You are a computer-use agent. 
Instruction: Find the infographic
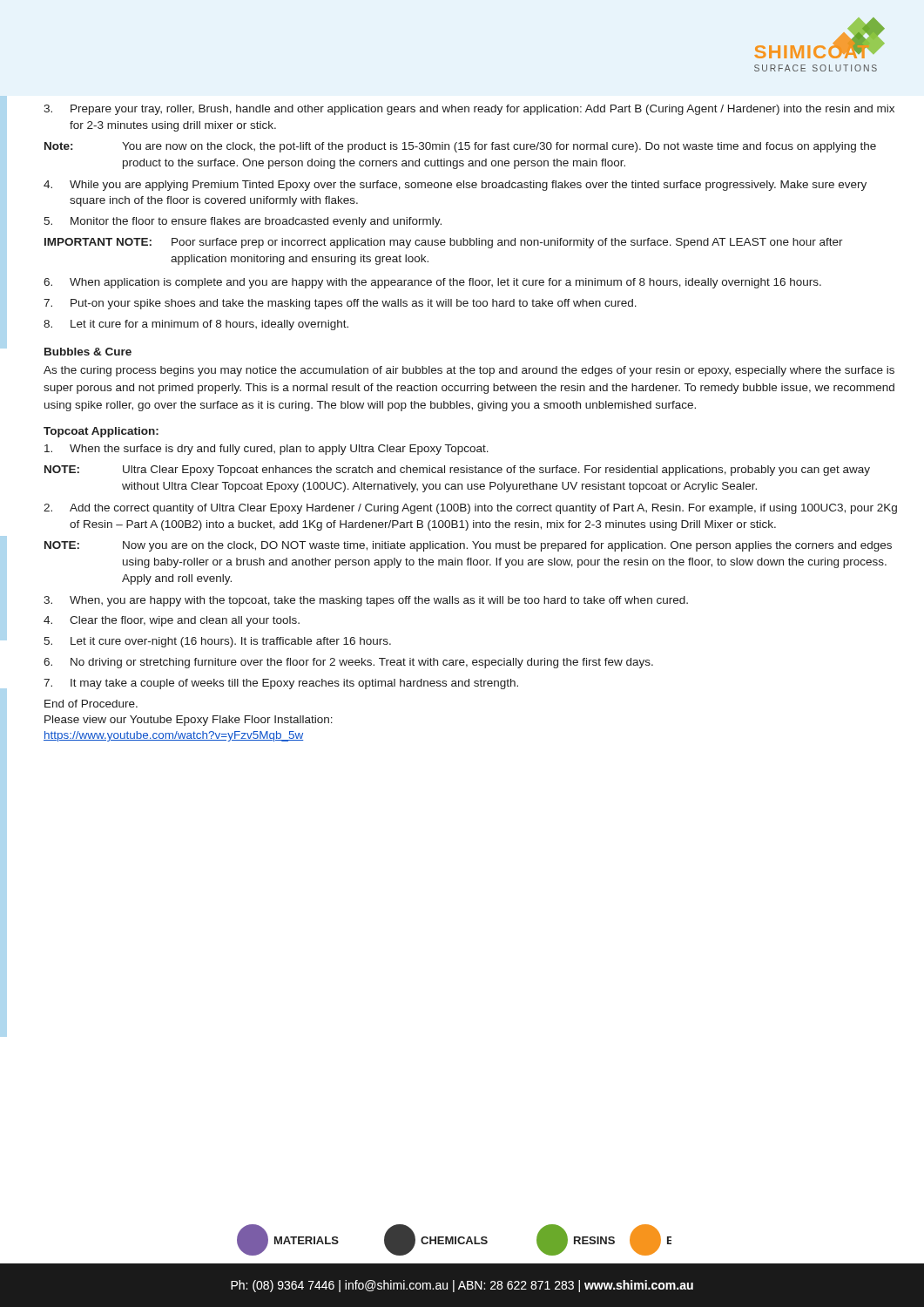coord(462,1240)
